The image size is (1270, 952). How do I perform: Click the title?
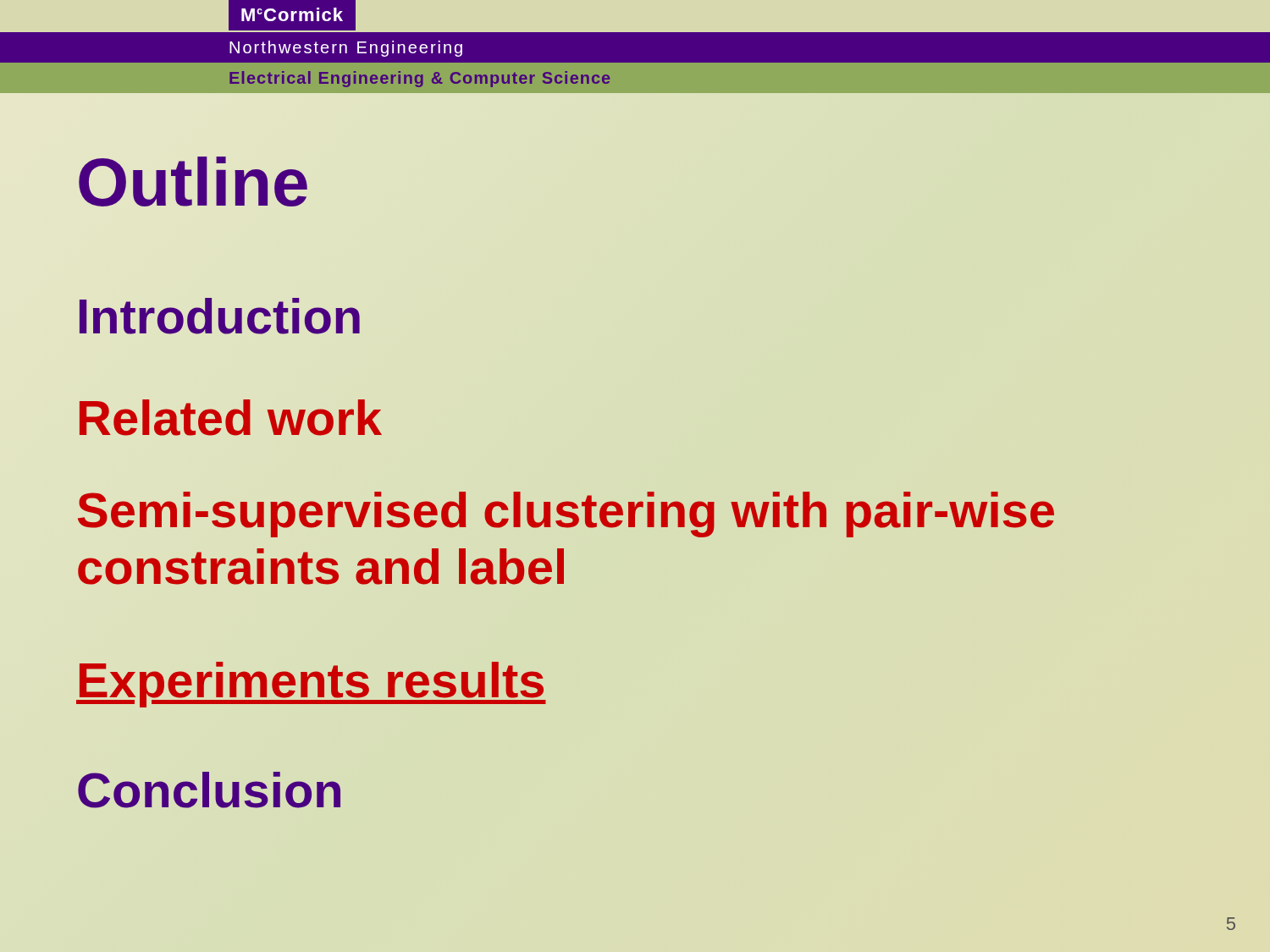(193, 182)
